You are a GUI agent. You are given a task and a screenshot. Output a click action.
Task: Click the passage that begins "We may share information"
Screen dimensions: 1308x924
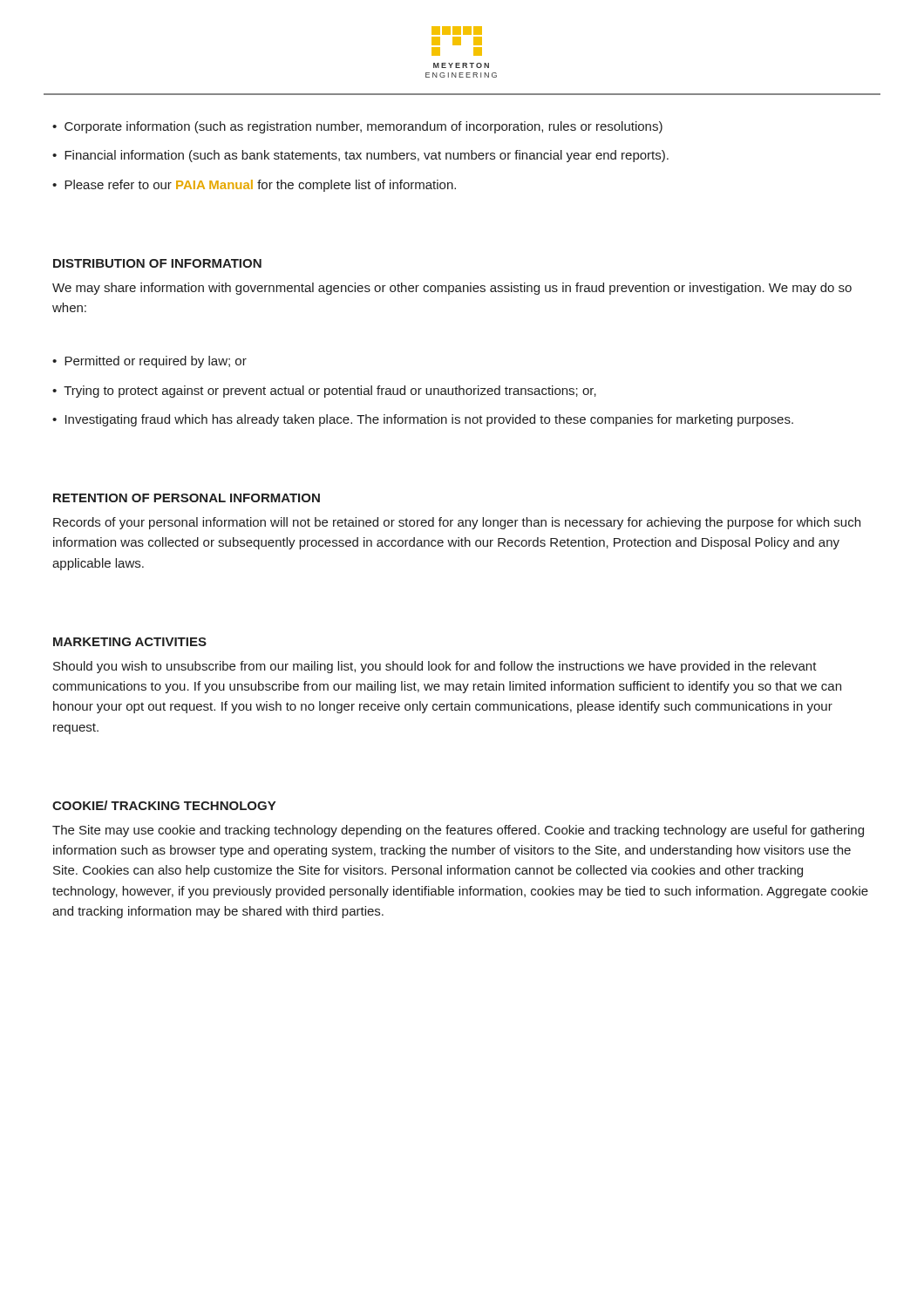click(x=452, y=297)
